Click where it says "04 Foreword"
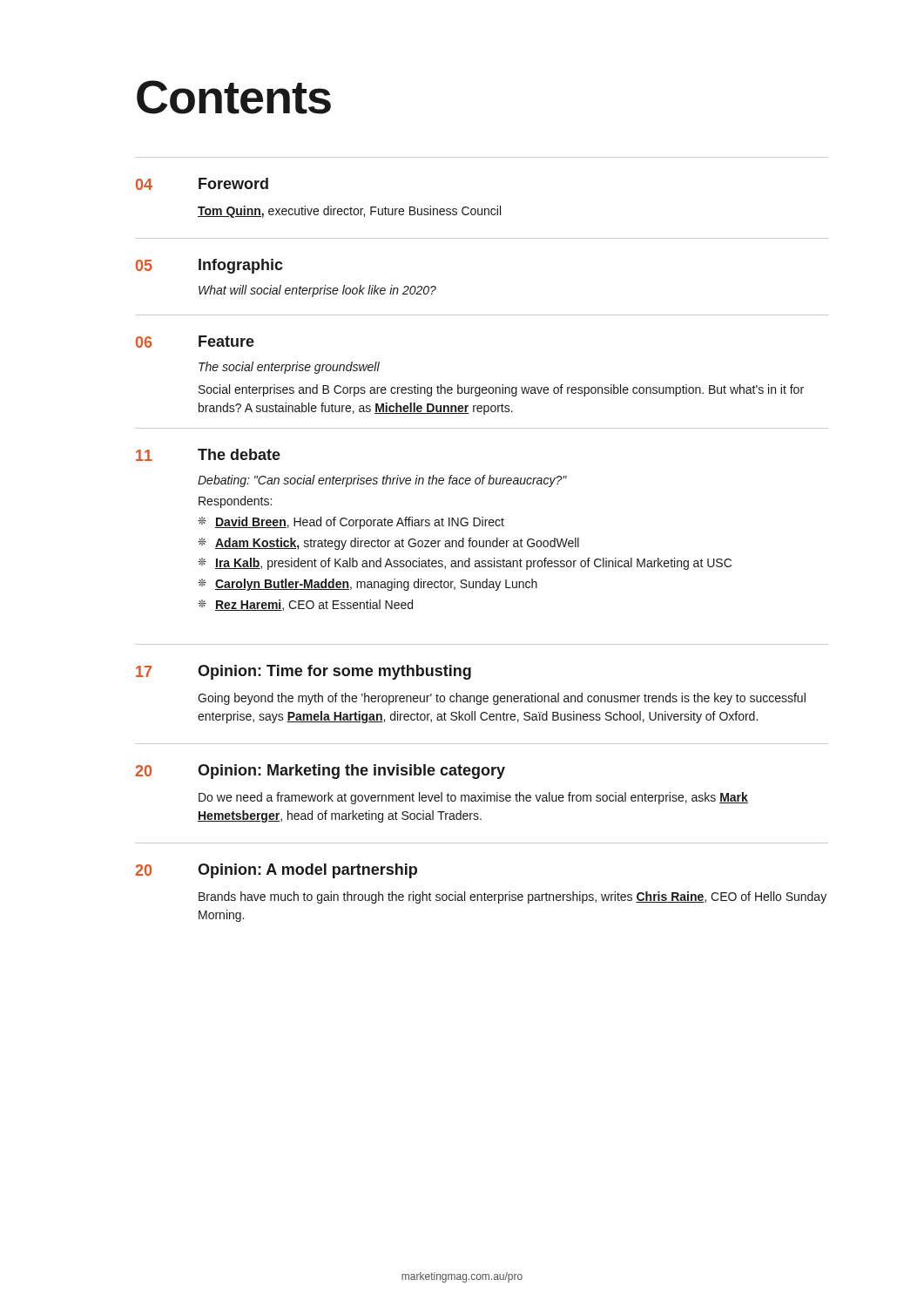 (202, 184)
